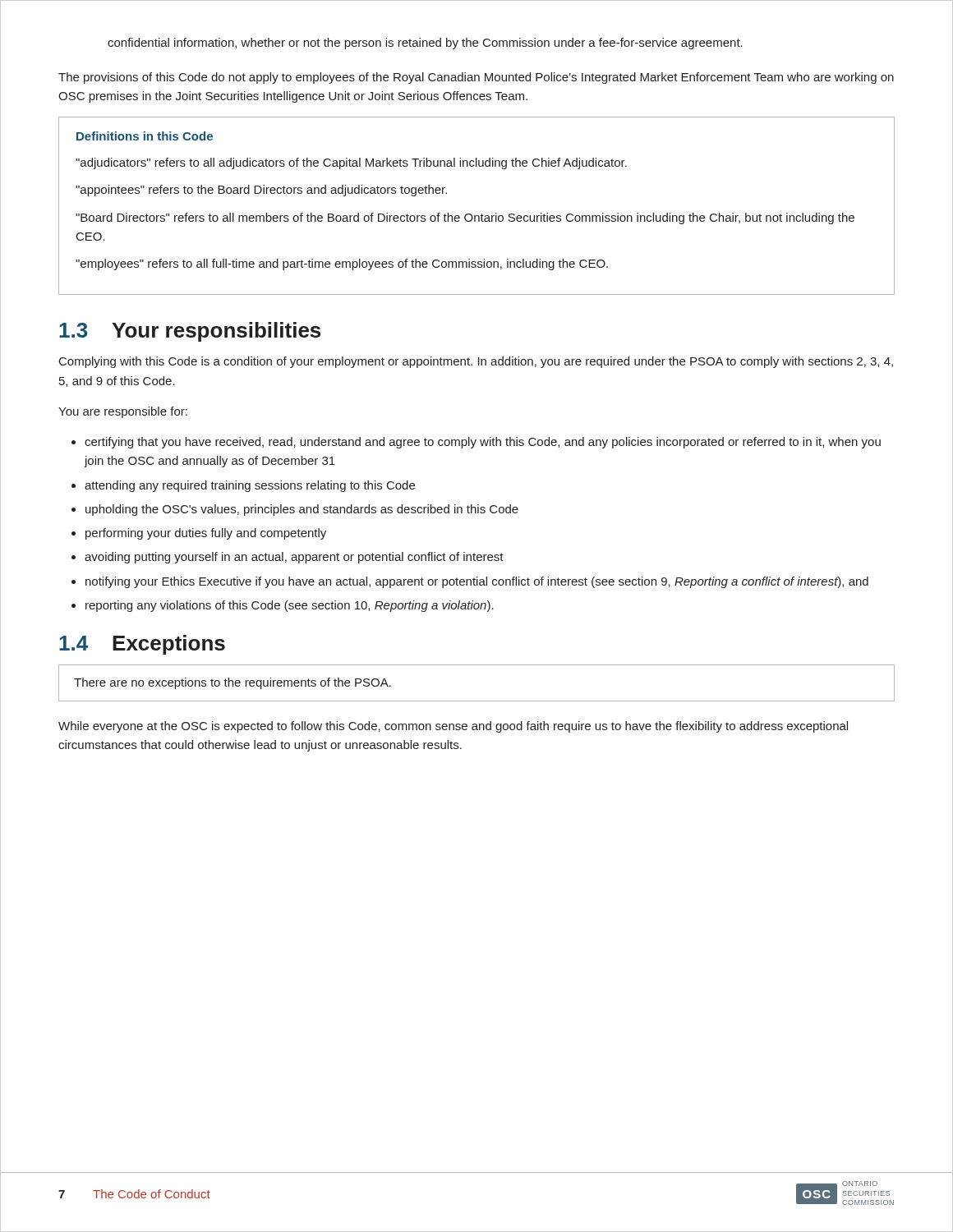Click on the list item that says "avoiding putting yourself in"
Image resolution: width=953 pixels, height=1232 pixels.
(294, 557)
